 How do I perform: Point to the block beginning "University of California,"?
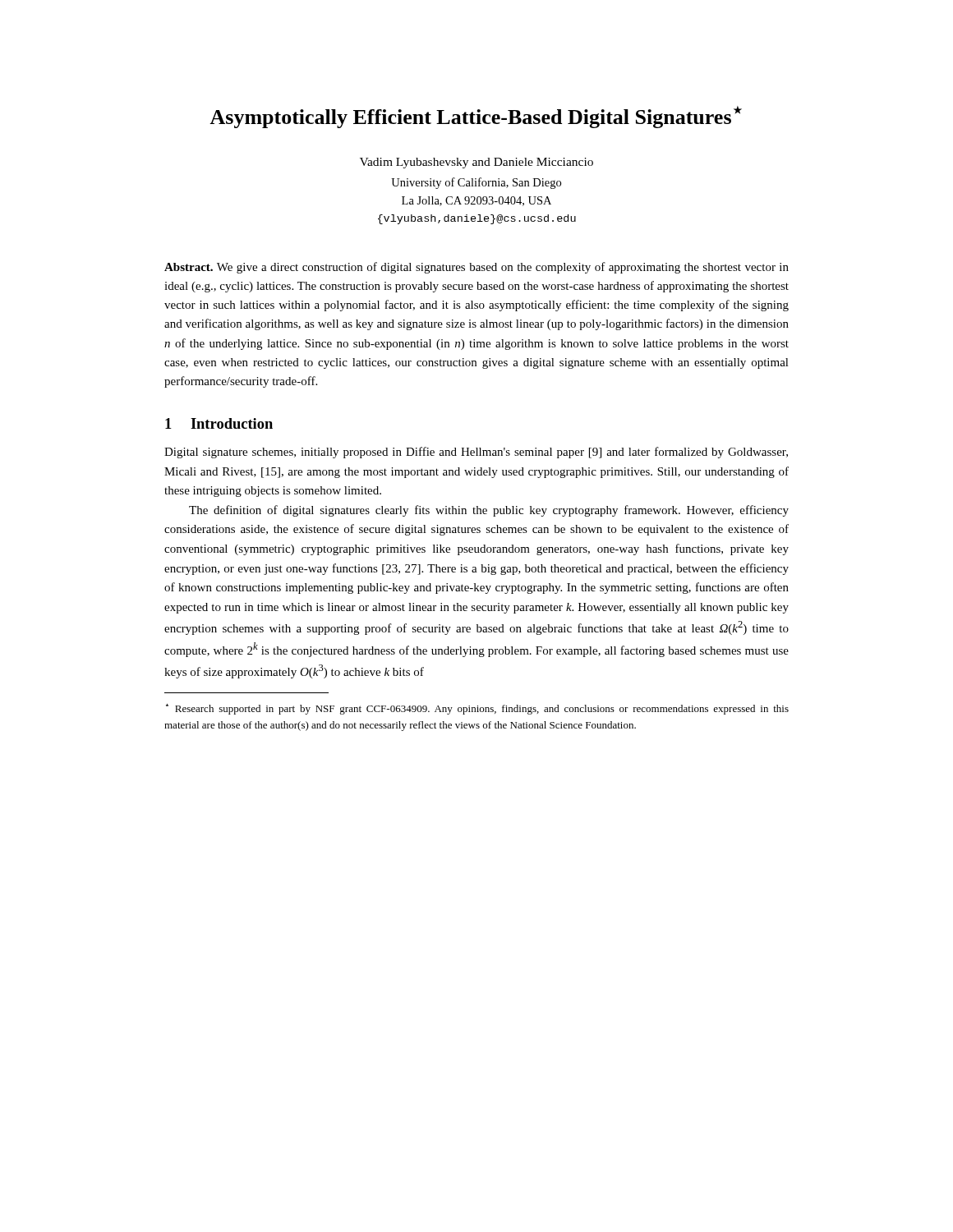(476, 200)
